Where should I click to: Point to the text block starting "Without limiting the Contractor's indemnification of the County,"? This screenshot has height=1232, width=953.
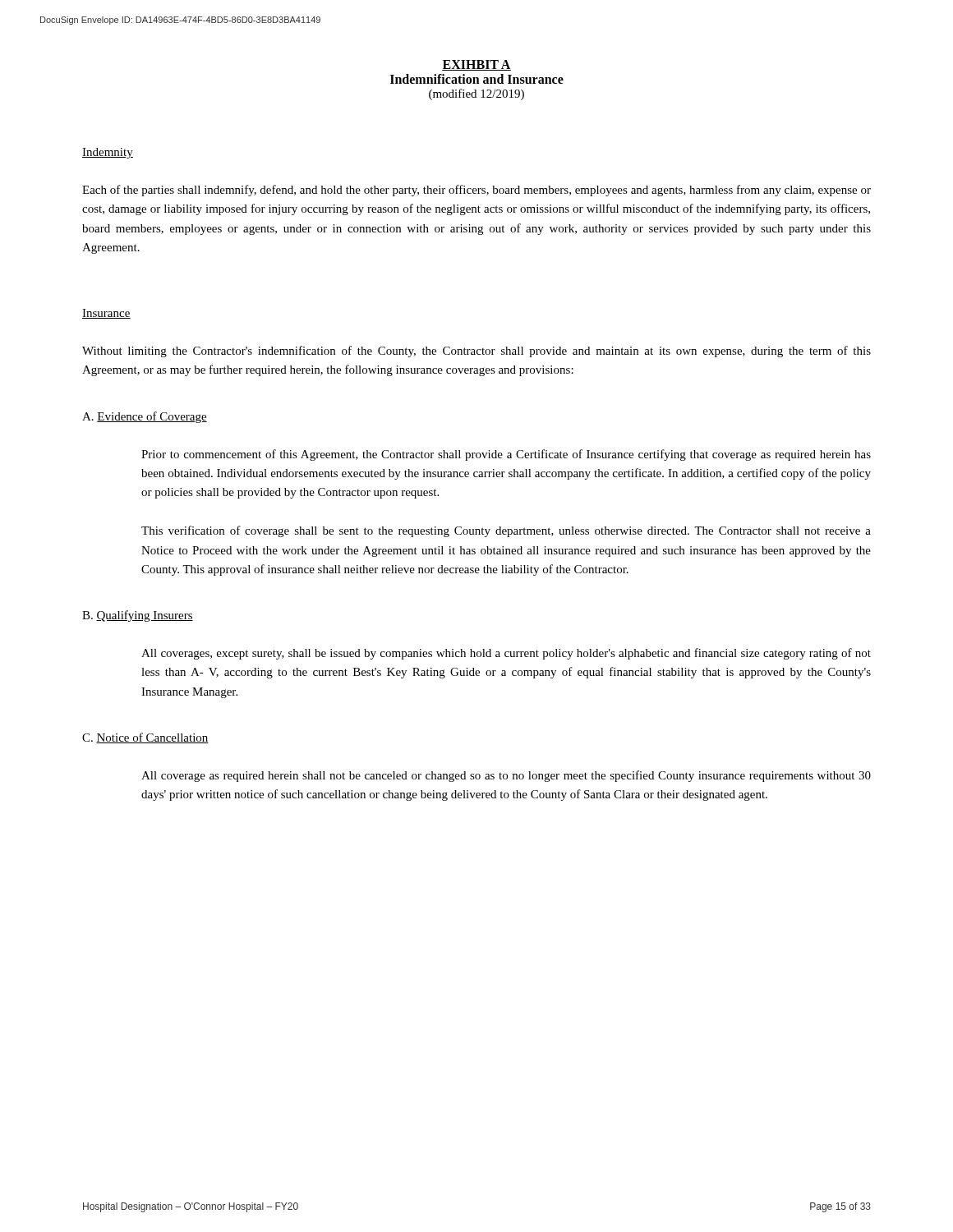(x=476, y=360)
